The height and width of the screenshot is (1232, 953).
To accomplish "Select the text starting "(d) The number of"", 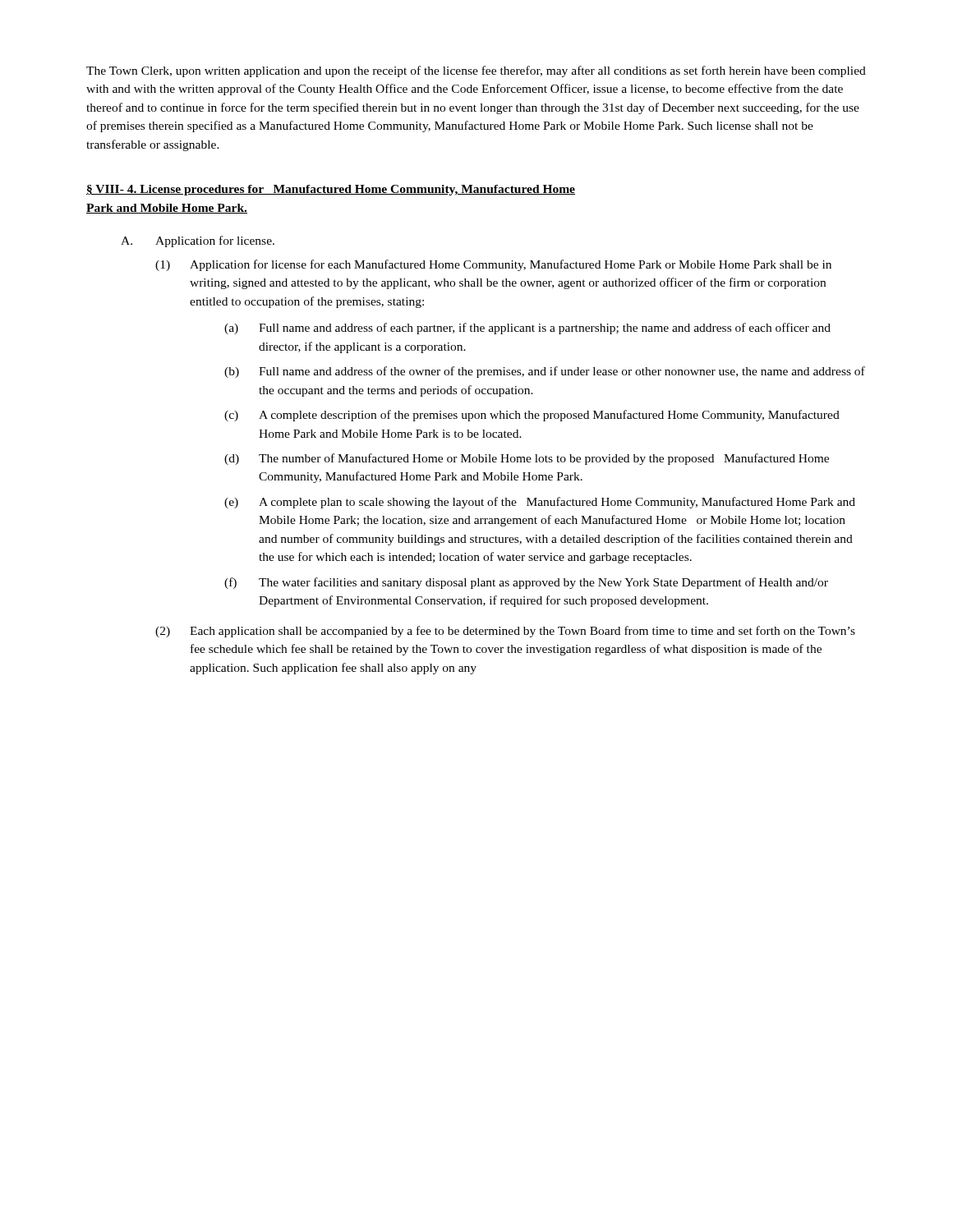I will coord(545,468).
